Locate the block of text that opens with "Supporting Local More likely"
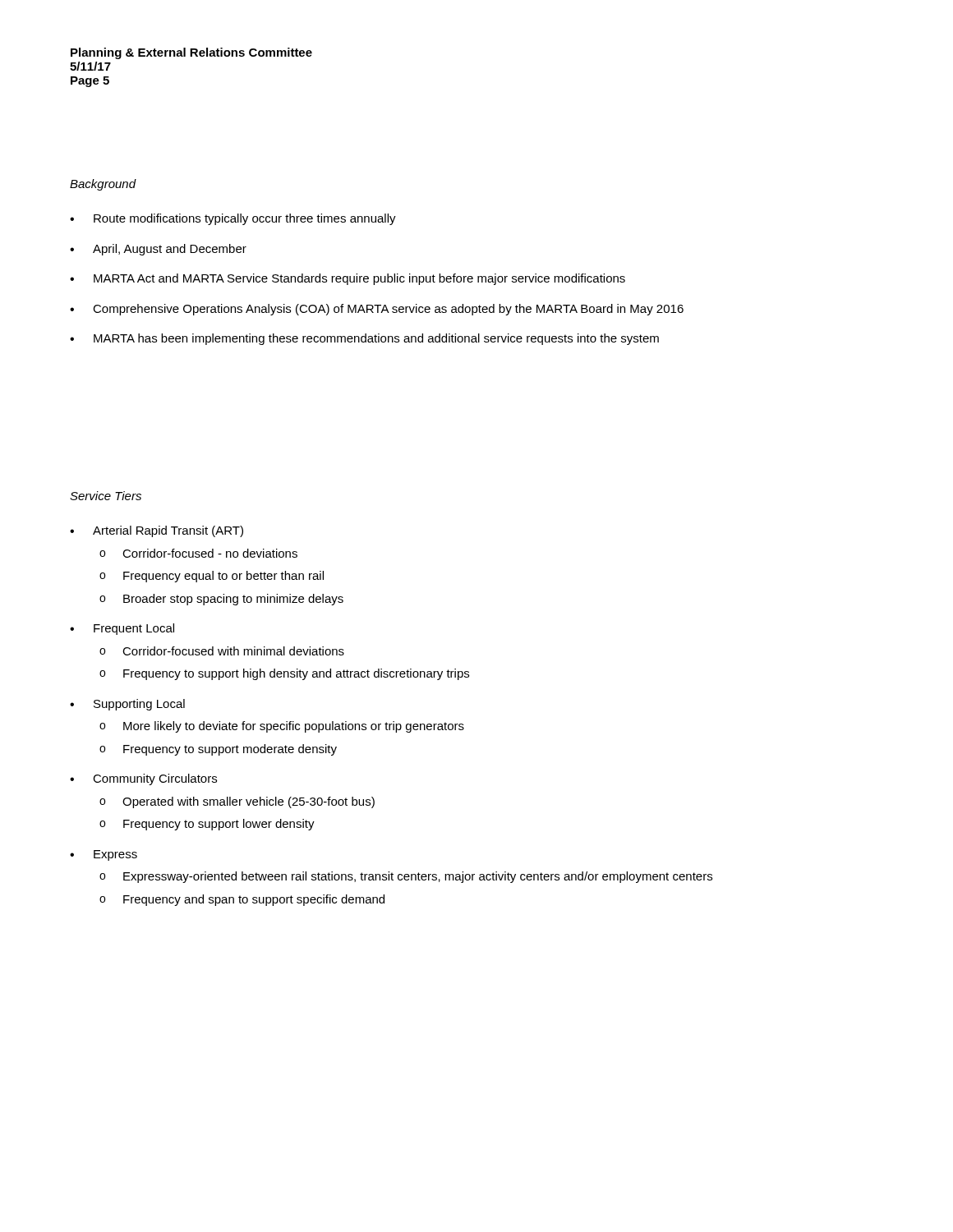Viewport: 953px width, 1232px height. [139, 705]
